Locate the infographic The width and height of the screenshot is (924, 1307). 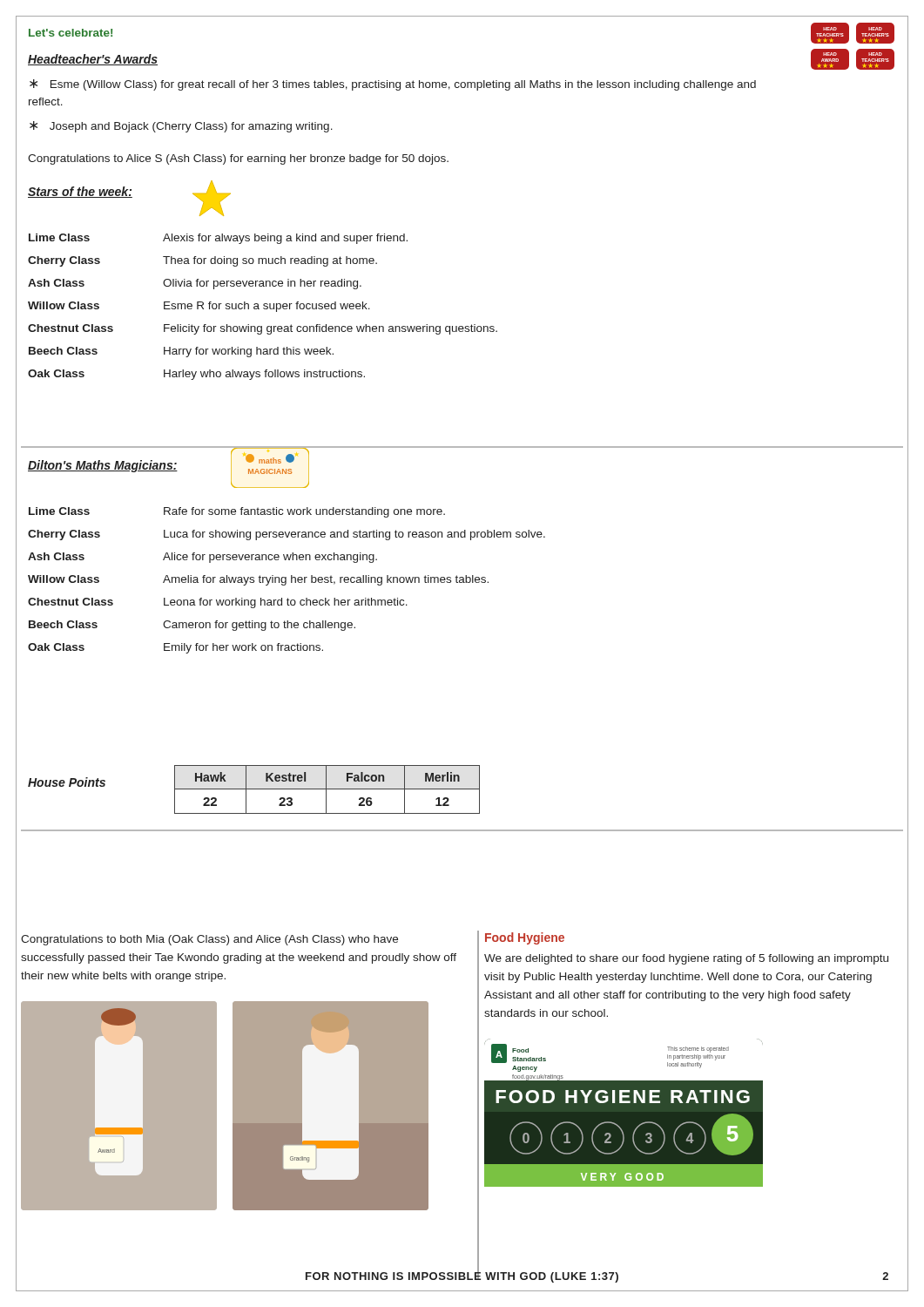(x=624, y=1114)
